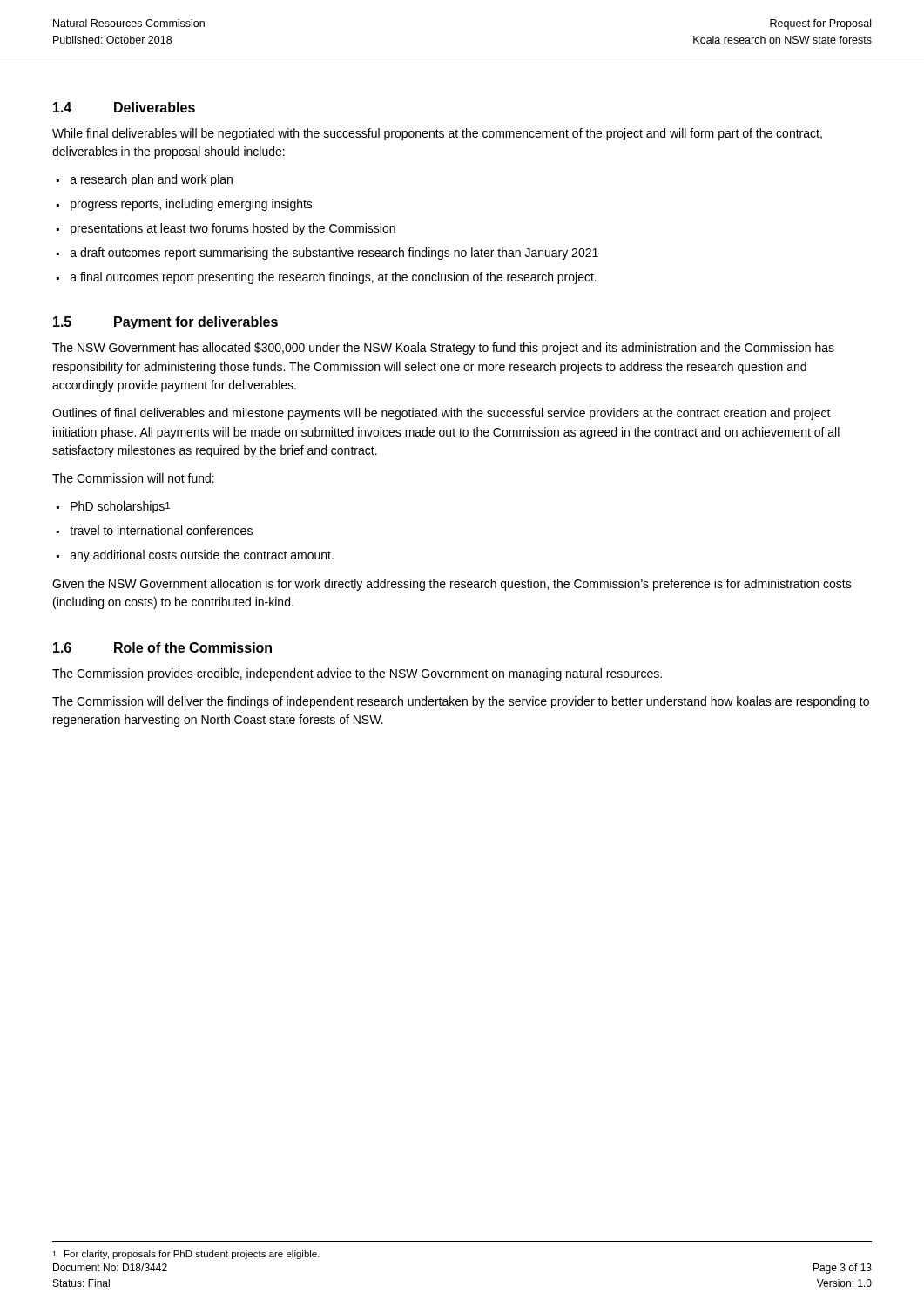Click on the list item that says "a final outcomes report"

[x=334, y=277]
